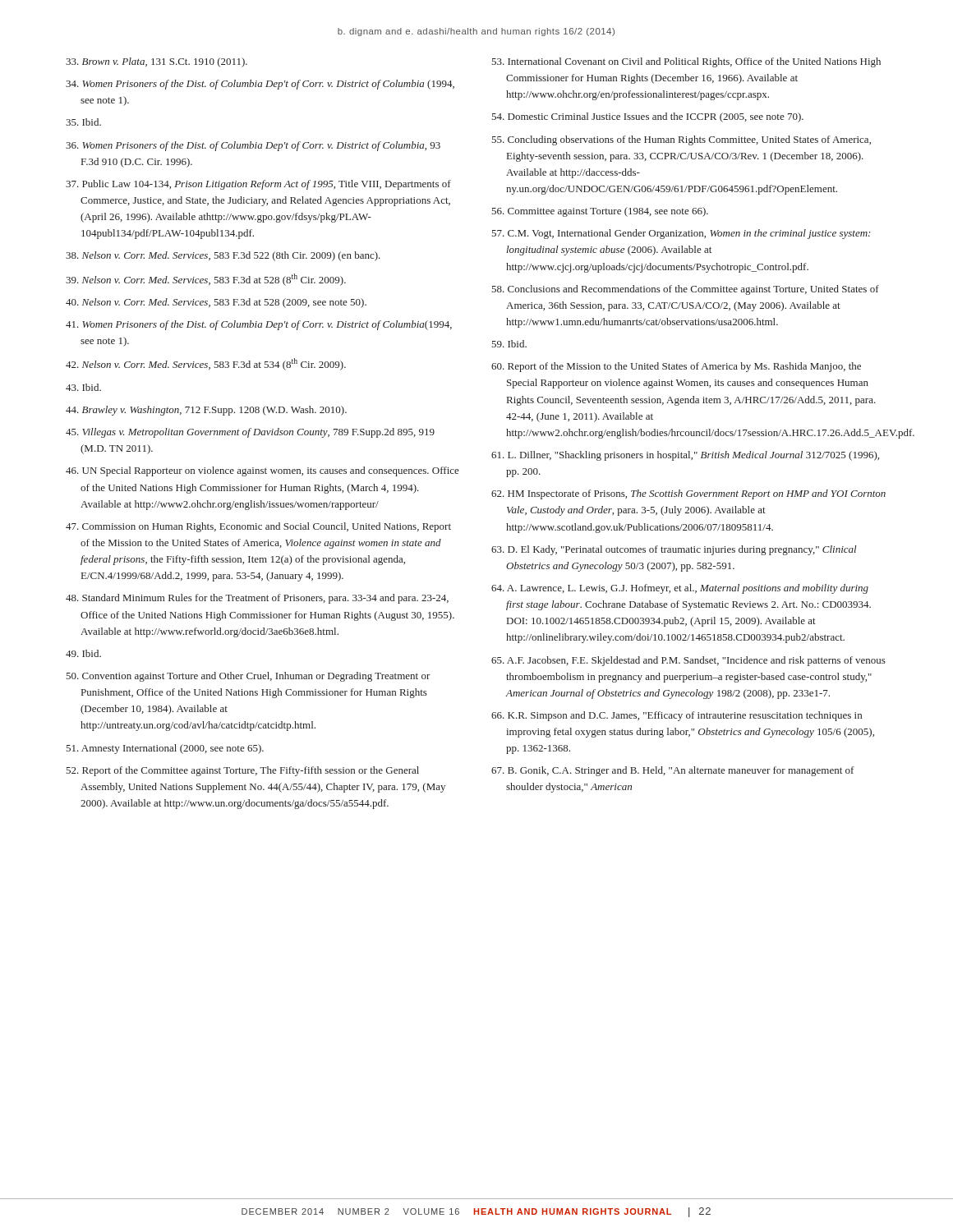The width and height of the screenshot is (953, 1232).
Task: Click on the block starting "45. Villegas v. Metropolitan"
Action: 250,440
